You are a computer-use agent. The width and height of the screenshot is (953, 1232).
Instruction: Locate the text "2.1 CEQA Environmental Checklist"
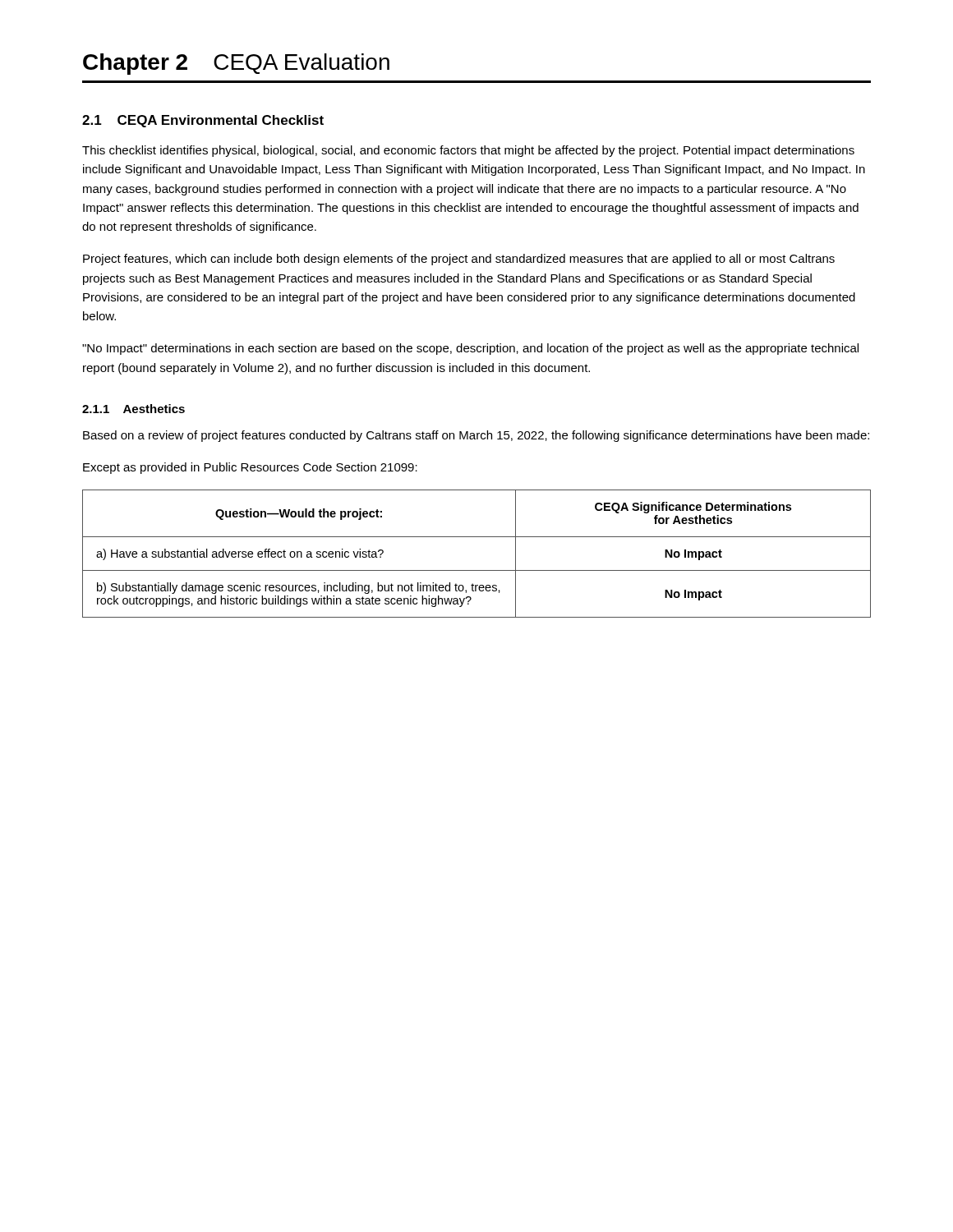(203, 120)
